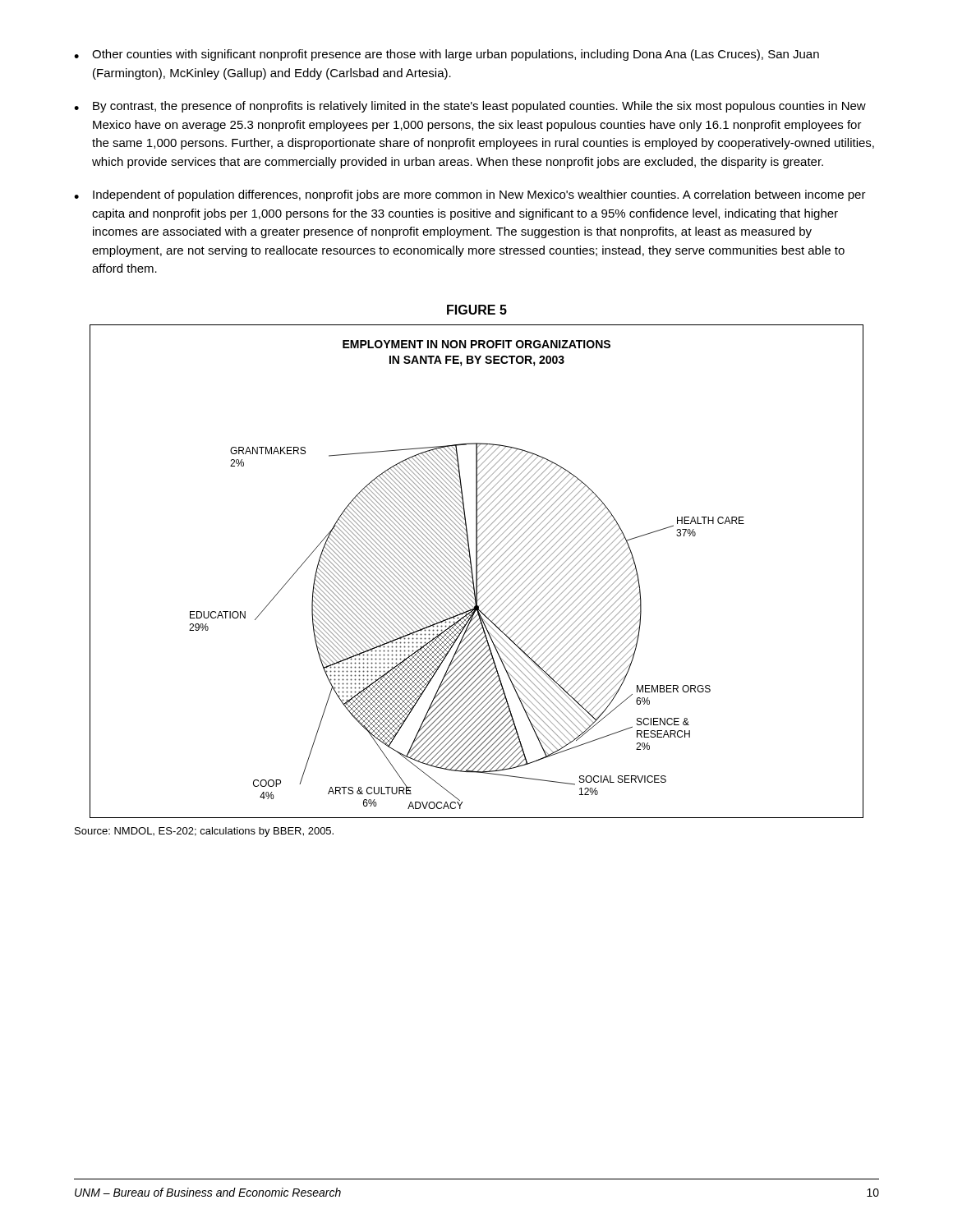Locate a pie chart
The width and height of the screenshot is (953, 1232).
476,571
